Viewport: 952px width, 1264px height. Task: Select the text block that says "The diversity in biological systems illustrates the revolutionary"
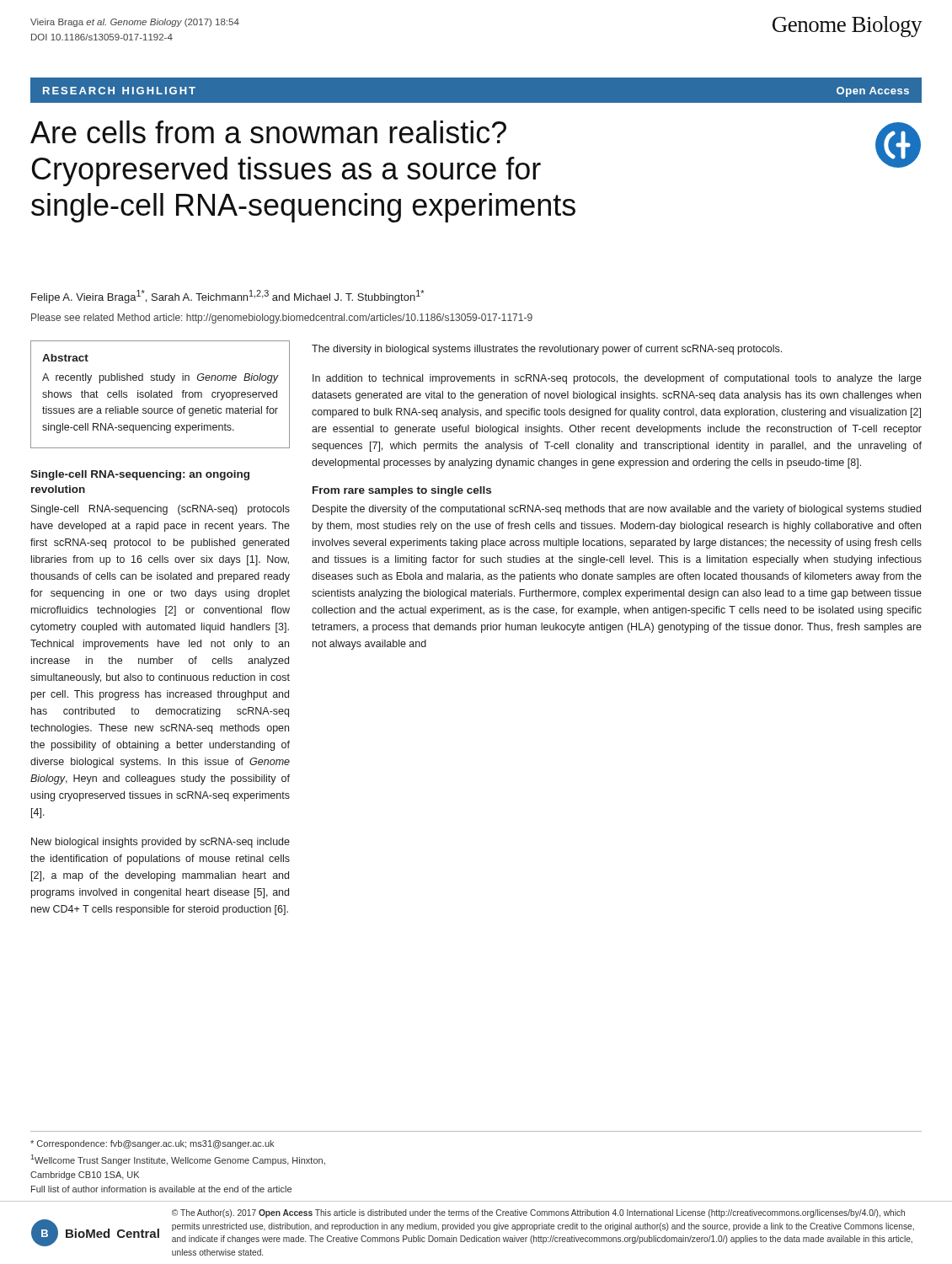click(547, 349)
